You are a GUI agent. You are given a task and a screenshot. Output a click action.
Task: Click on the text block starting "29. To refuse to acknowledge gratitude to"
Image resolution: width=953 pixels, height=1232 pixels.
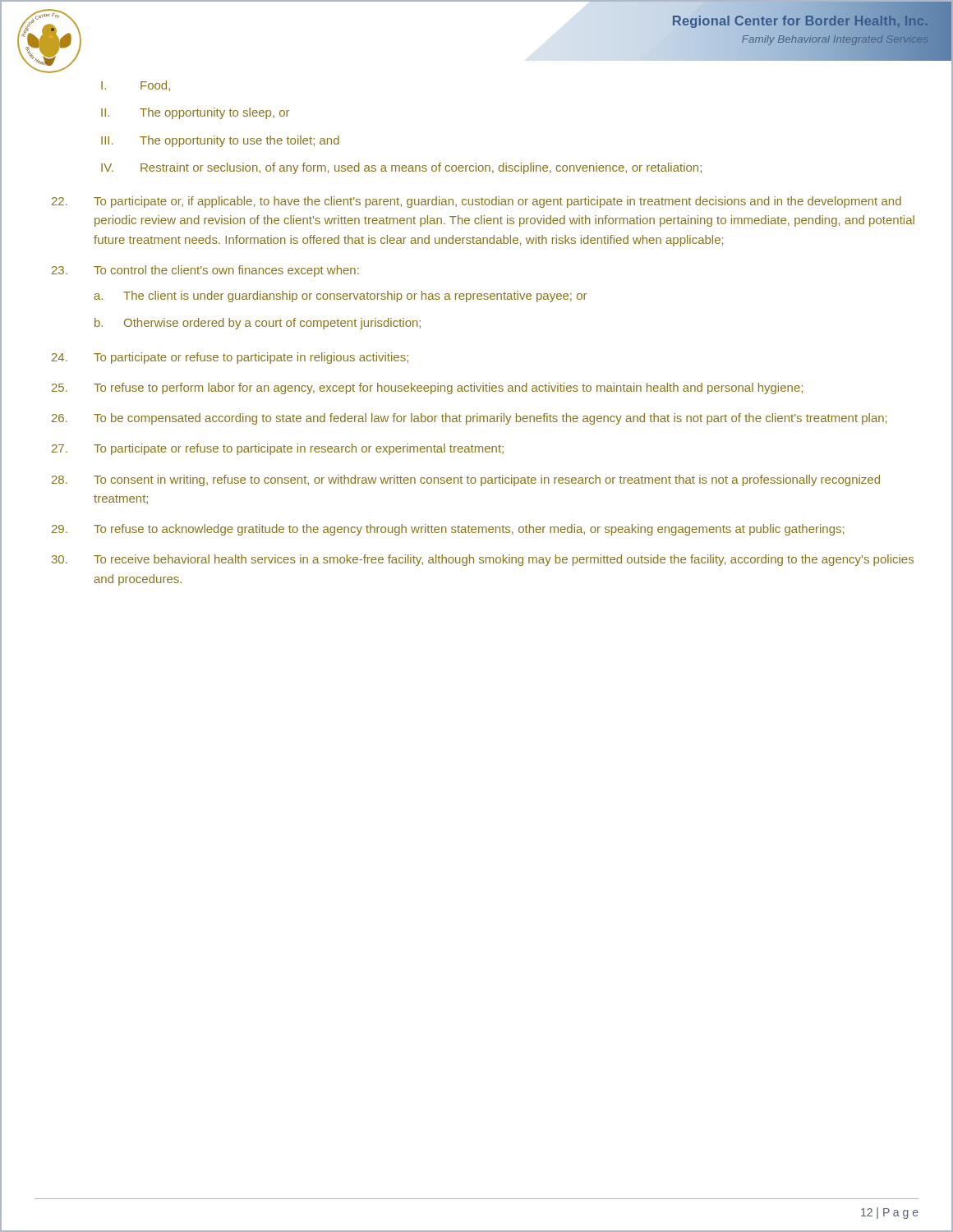click(485, 529)
